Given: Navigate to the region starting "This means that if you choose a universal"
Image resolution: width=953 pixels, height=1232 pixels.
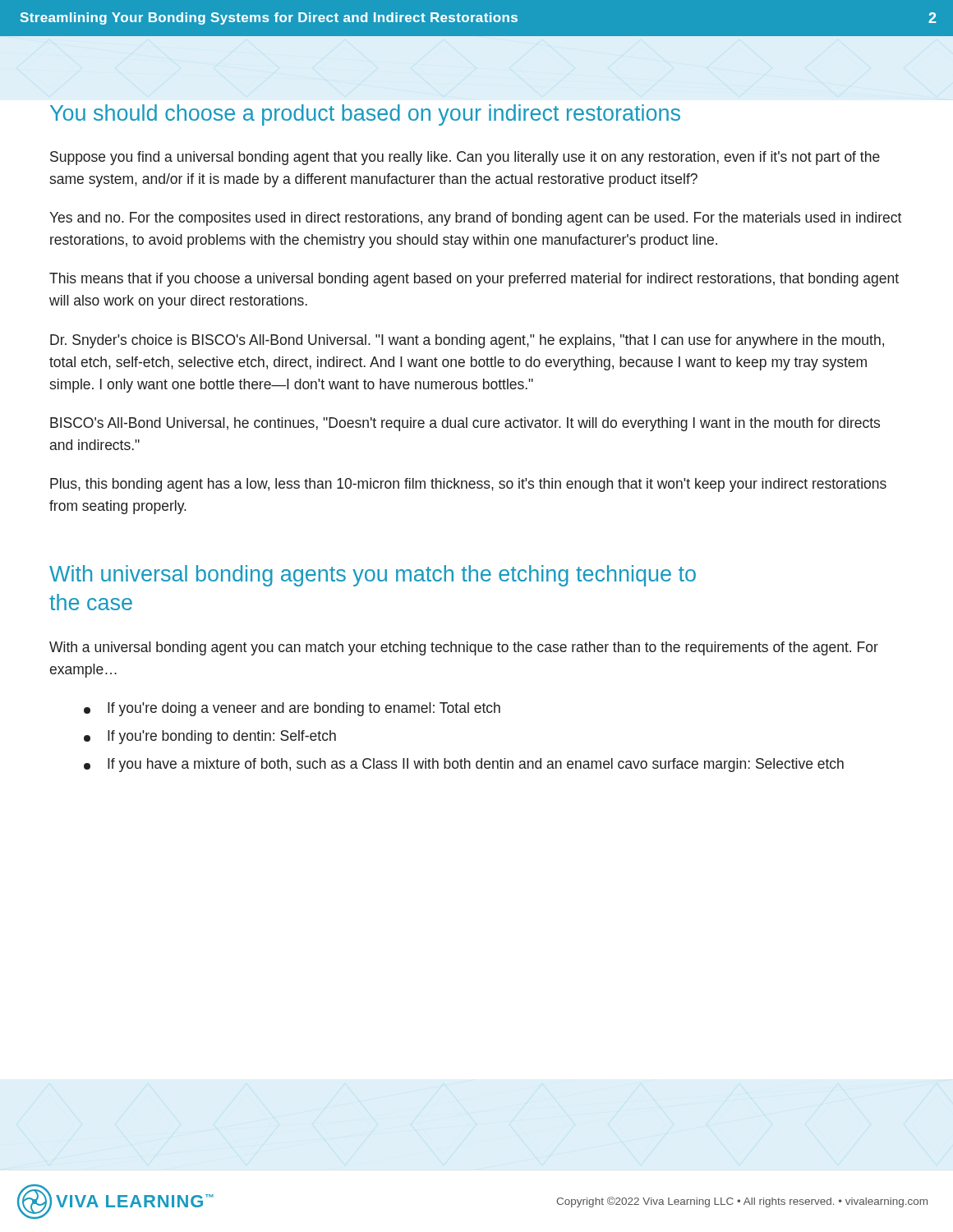Looking at the screenshot, I should [x=474, y=290].
